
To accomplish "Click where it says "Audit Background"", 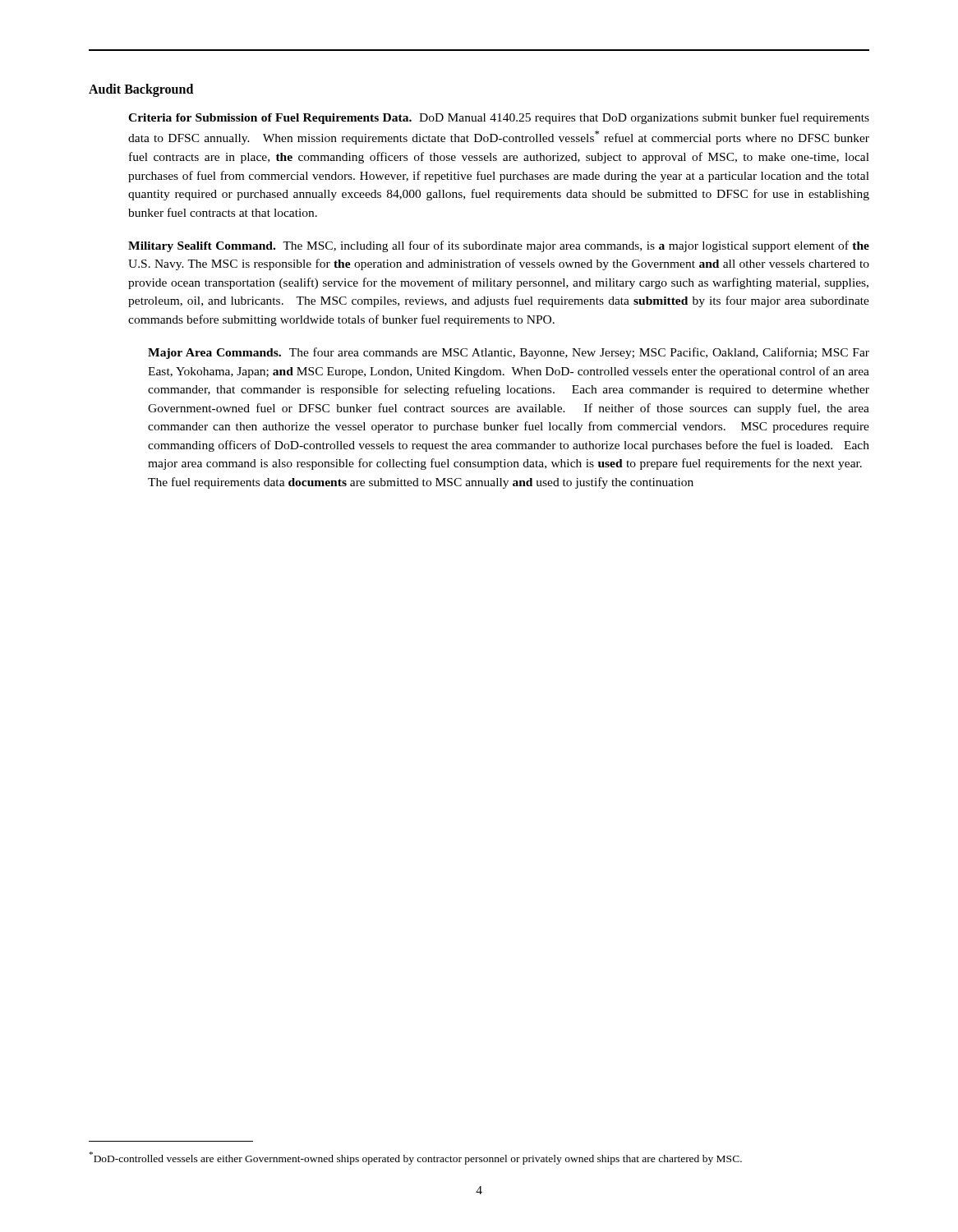I will click(141, 89).
